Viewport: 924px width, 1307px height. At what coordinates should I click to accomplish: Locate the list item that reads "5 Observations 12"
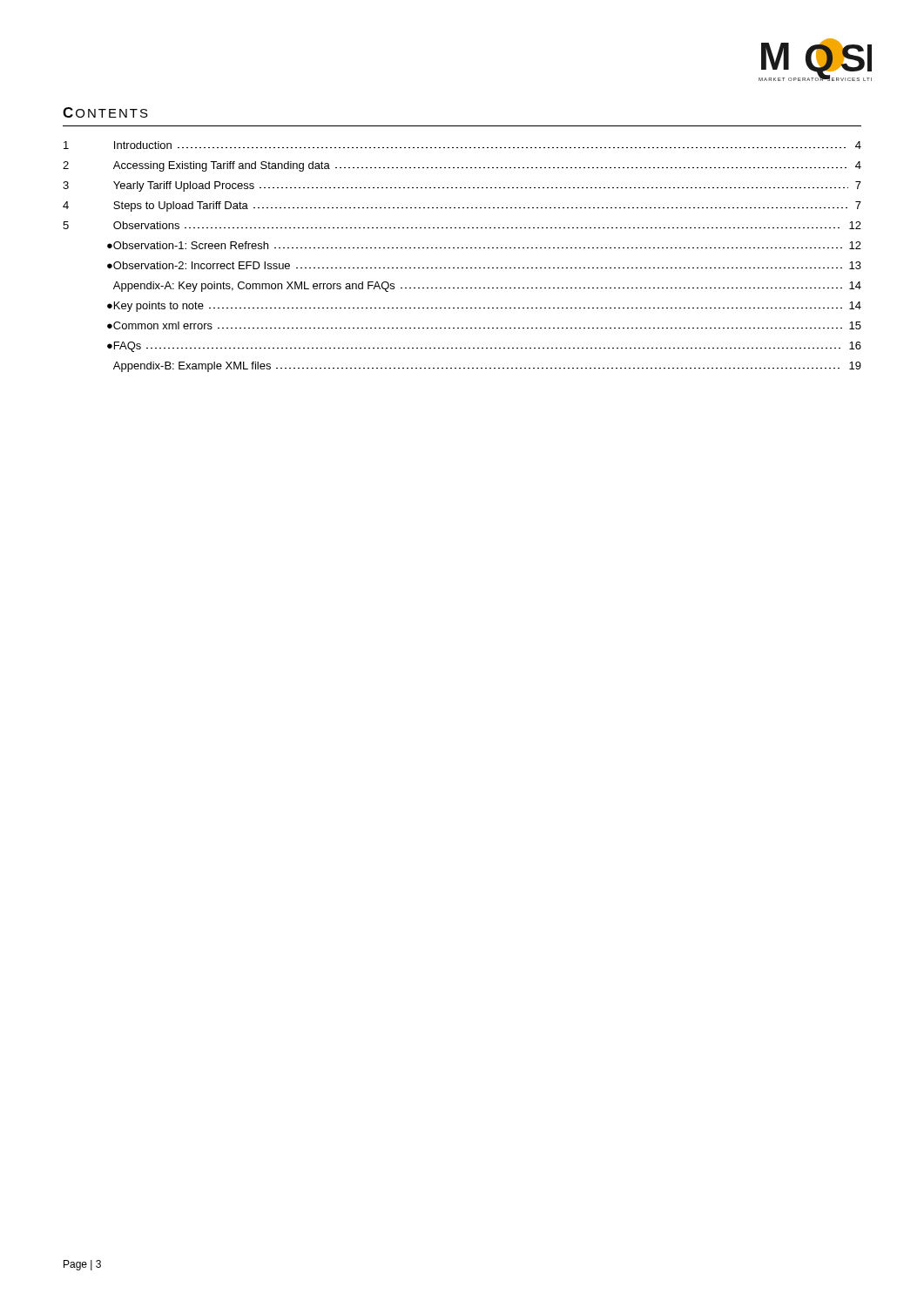[x=462, y=225]
